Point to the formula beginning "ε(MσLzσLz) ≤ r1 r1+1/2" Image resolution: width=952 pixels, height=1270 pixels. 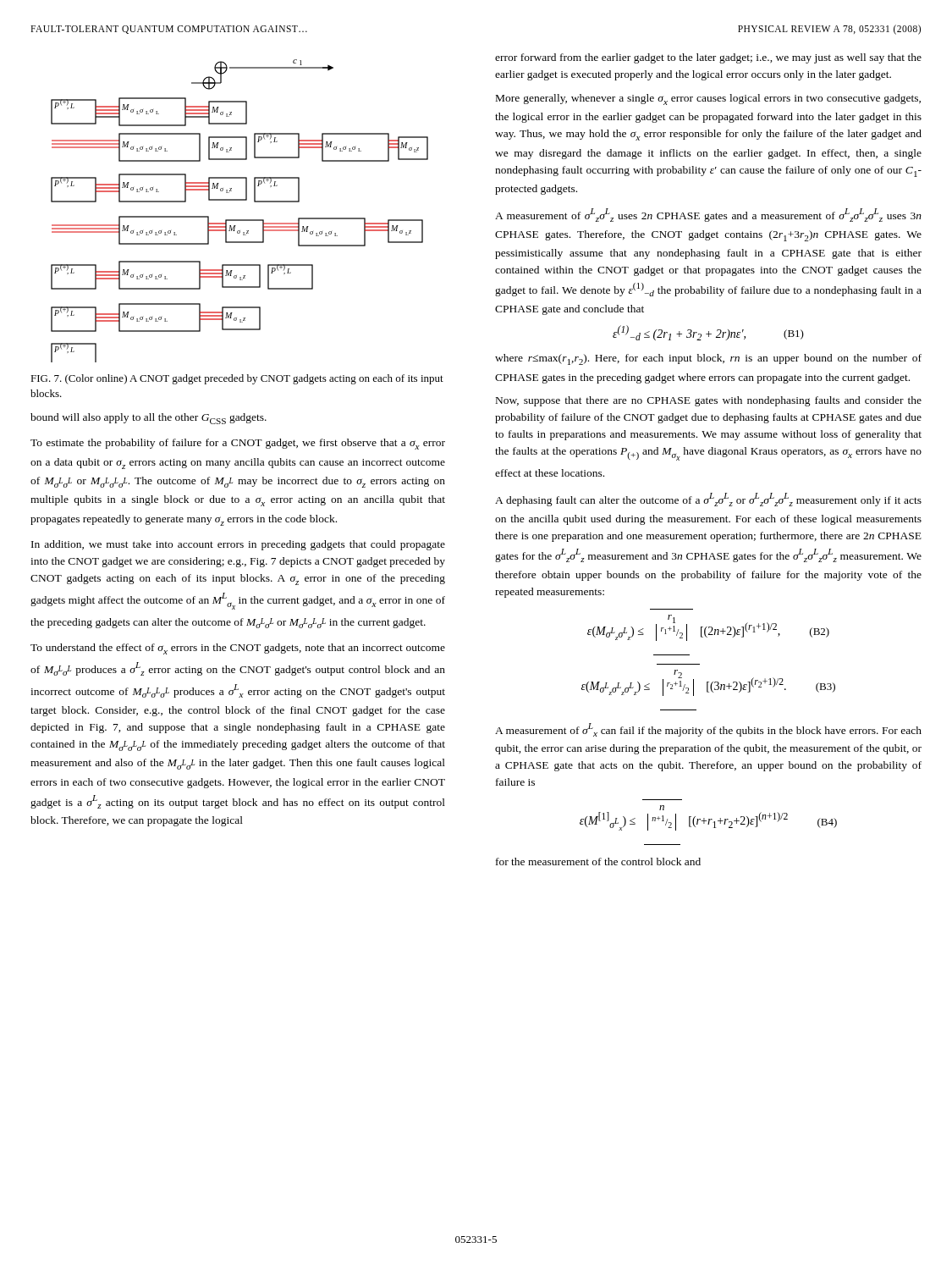click(708, 632)
